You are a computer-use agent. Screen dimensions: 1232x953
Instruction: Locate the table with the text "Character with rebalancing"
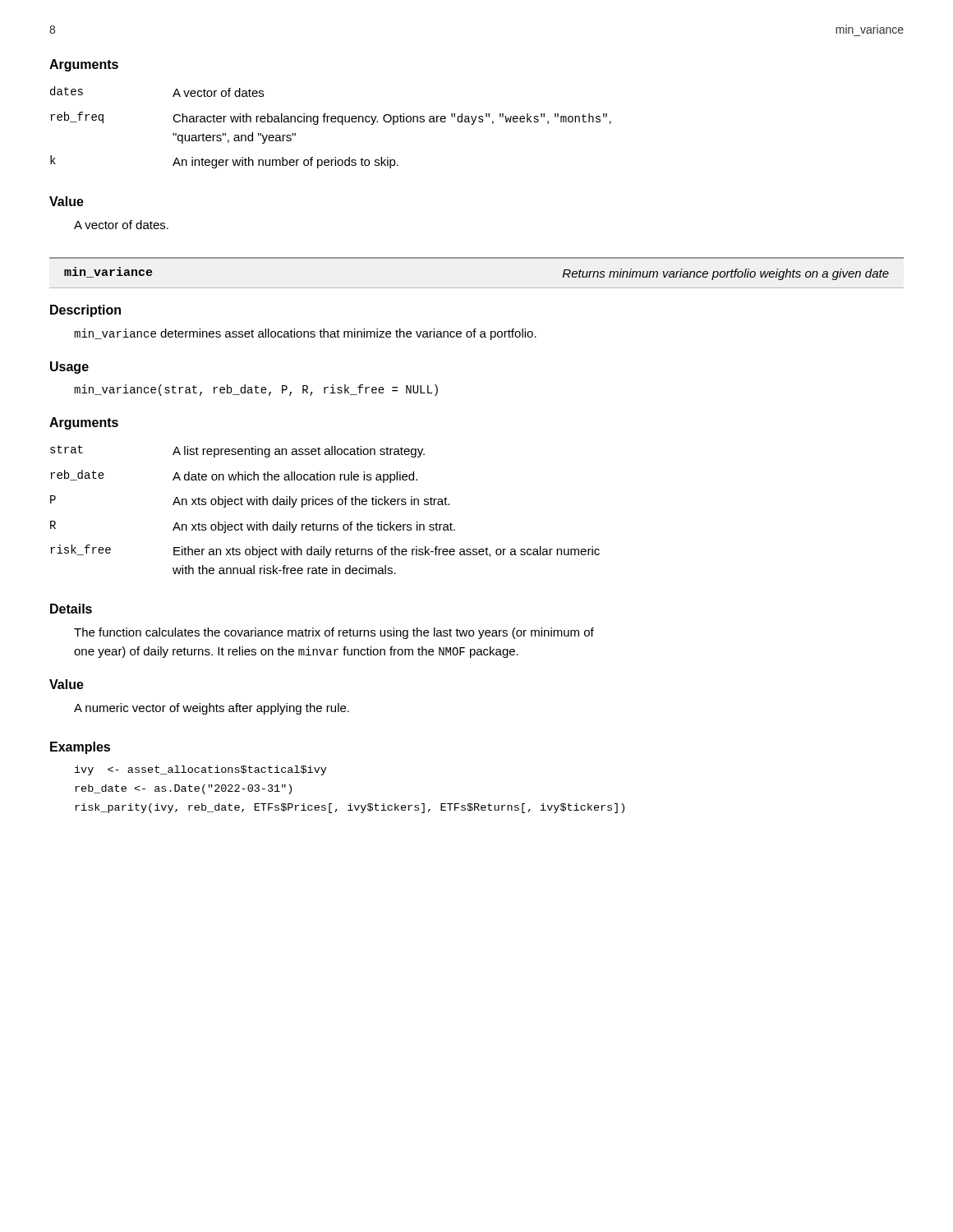[x=476, y=128]
